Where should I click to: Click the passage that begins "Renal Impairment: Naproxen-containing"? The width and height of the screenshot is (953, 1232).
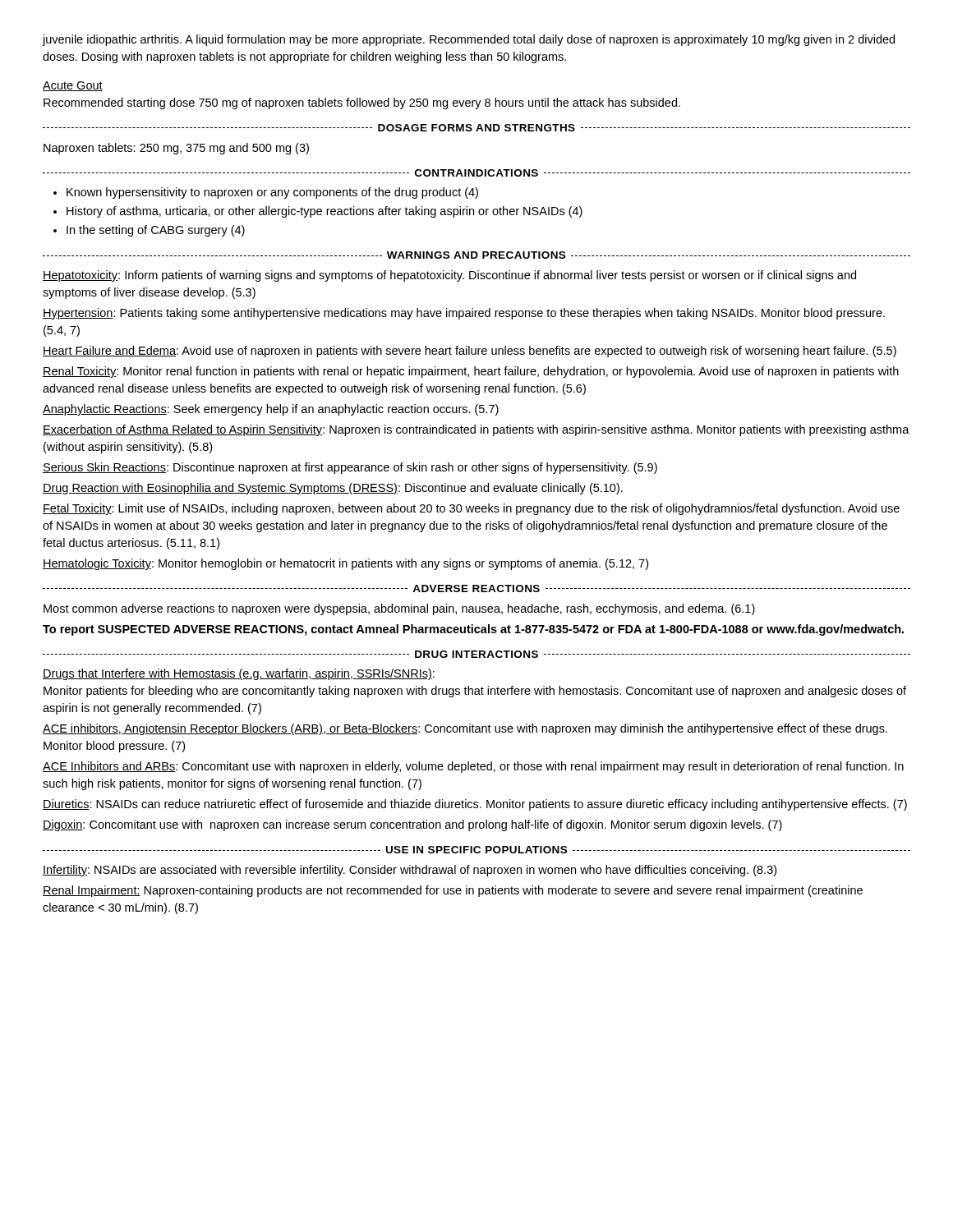tap(476, 899)
